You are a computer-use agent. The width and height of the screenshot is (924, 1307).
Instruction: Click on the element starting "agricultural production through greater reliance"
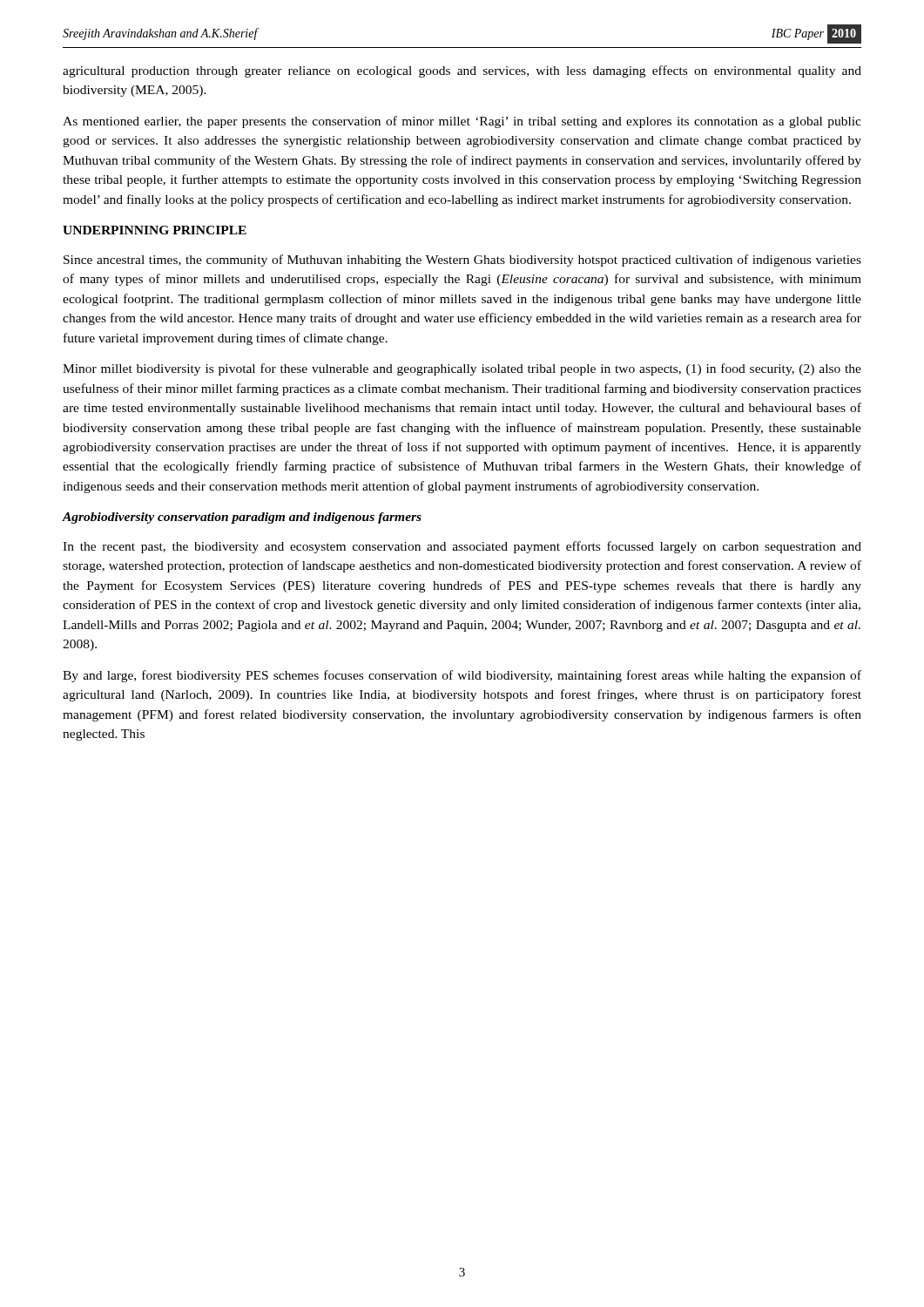pos(462,81)
